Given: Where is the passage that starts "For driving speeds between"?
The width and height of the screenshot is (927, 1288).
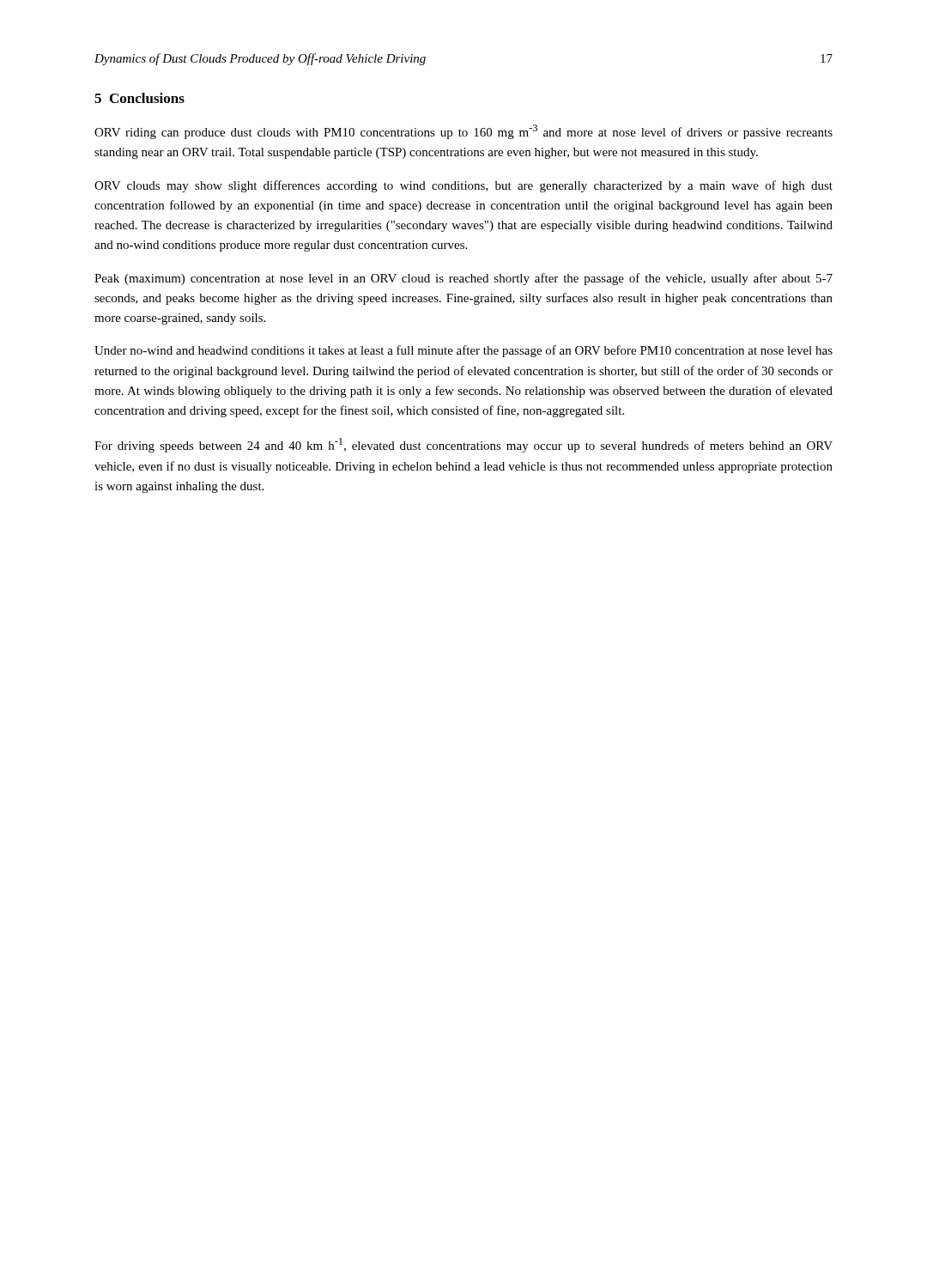Looking at the screenshot, I should (x=464, y=465).
